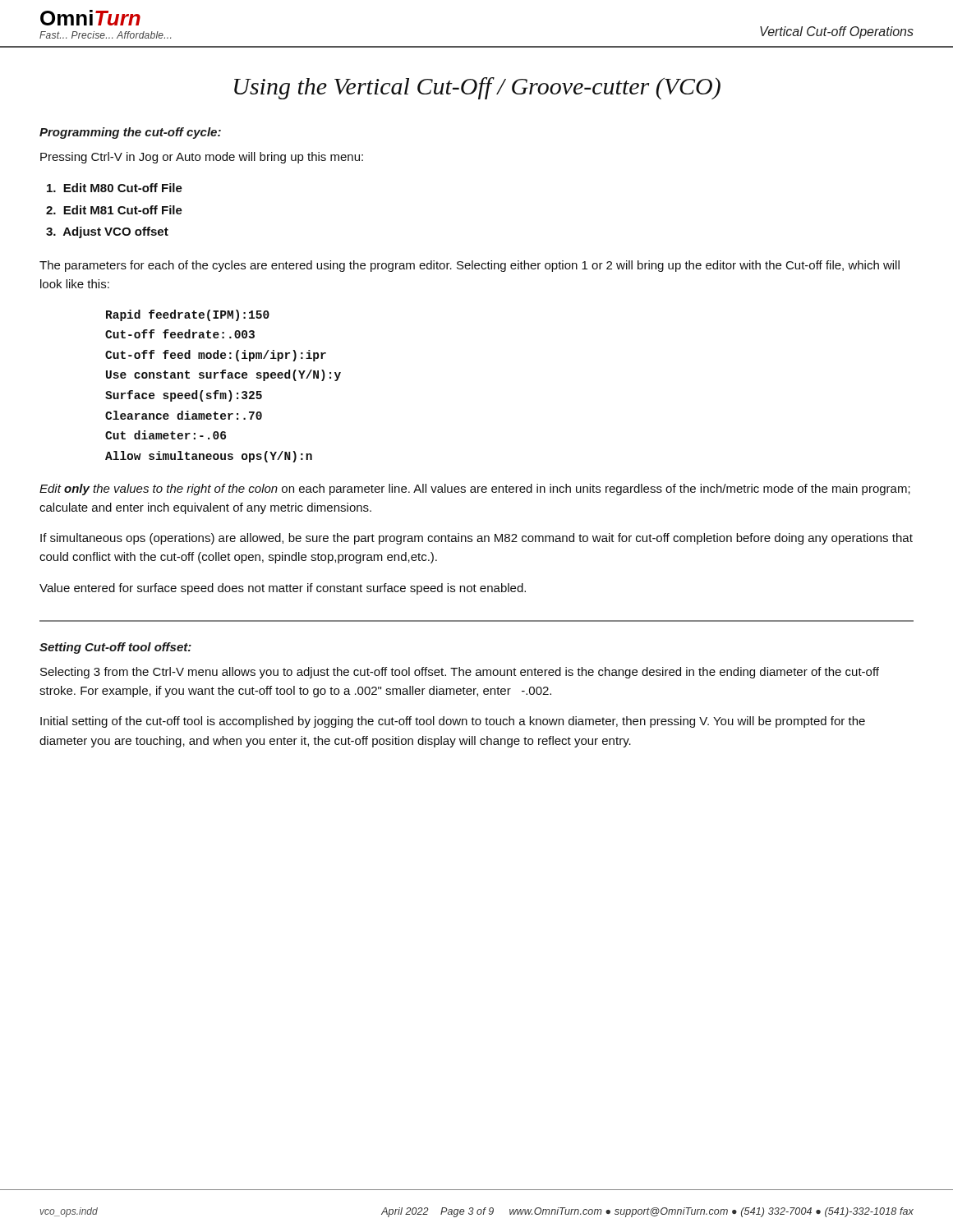Find the block on this page that starts "The parameters for each of"
This screenshot has width=953, height=1232.
(470, 274)
